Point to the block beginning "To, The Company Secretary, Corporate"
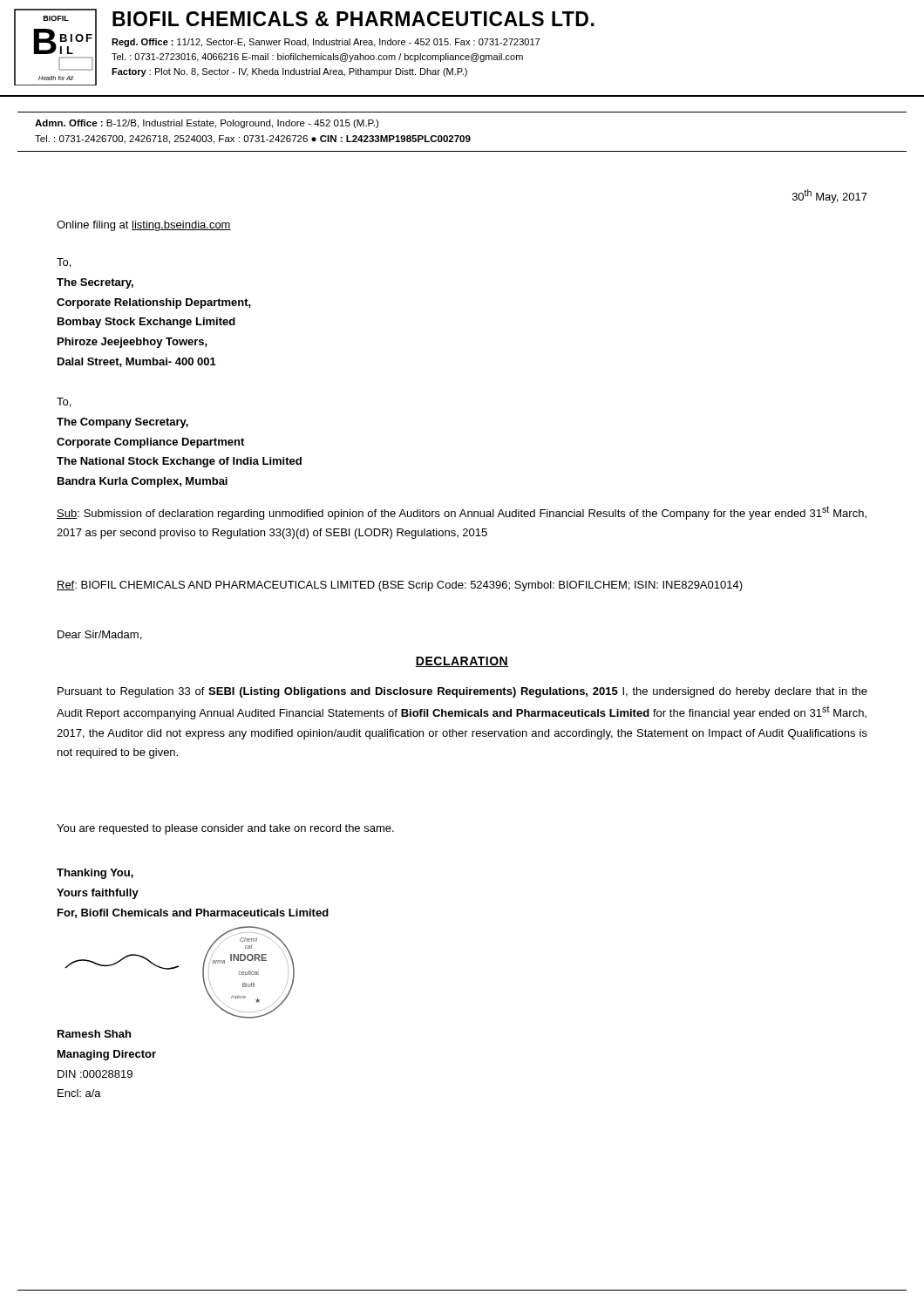The width and height of the screenshot is (924, 1308). click(x=179, y=441)
